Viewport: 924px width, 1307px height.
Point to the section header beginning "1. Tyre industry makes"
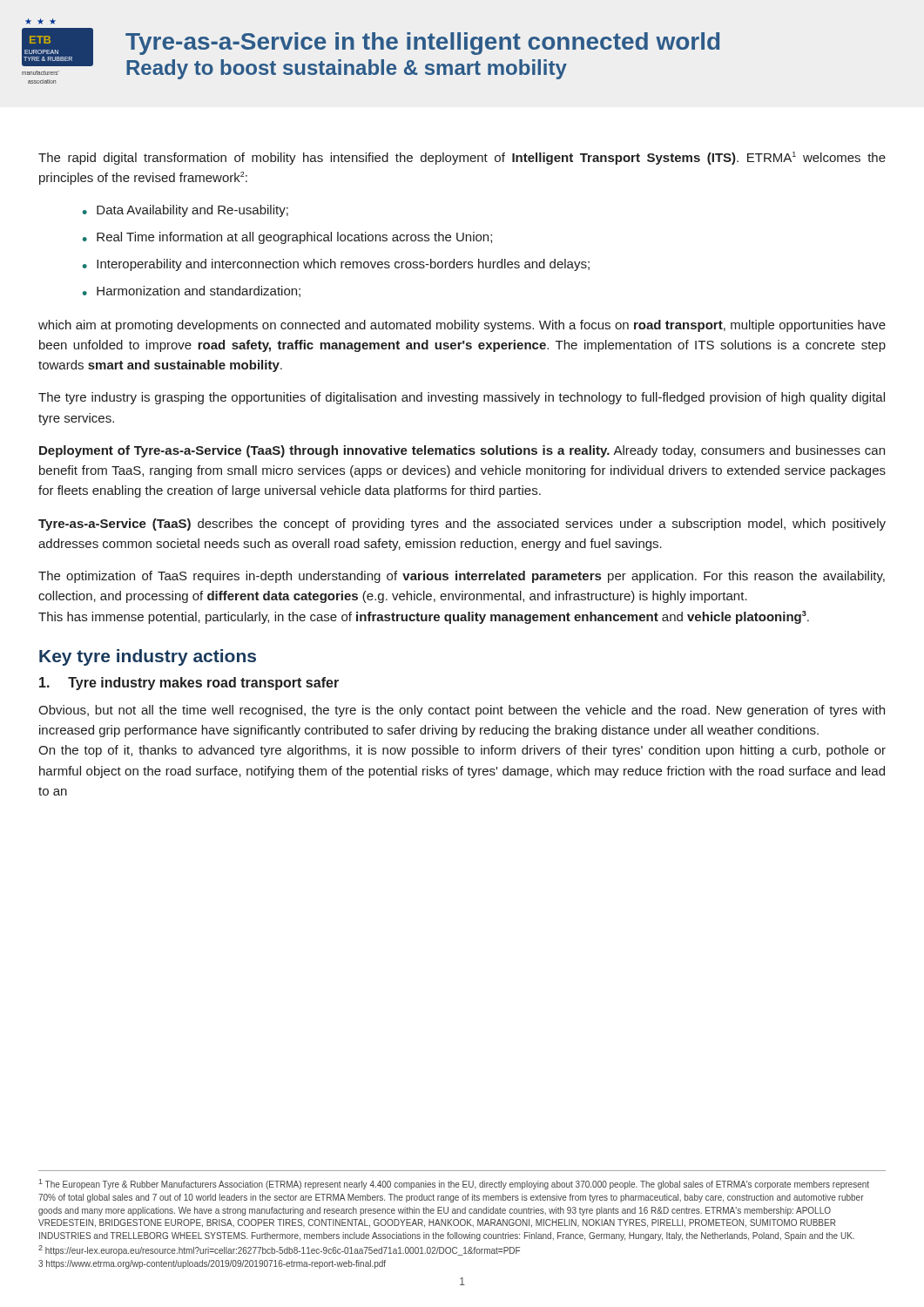189,682
